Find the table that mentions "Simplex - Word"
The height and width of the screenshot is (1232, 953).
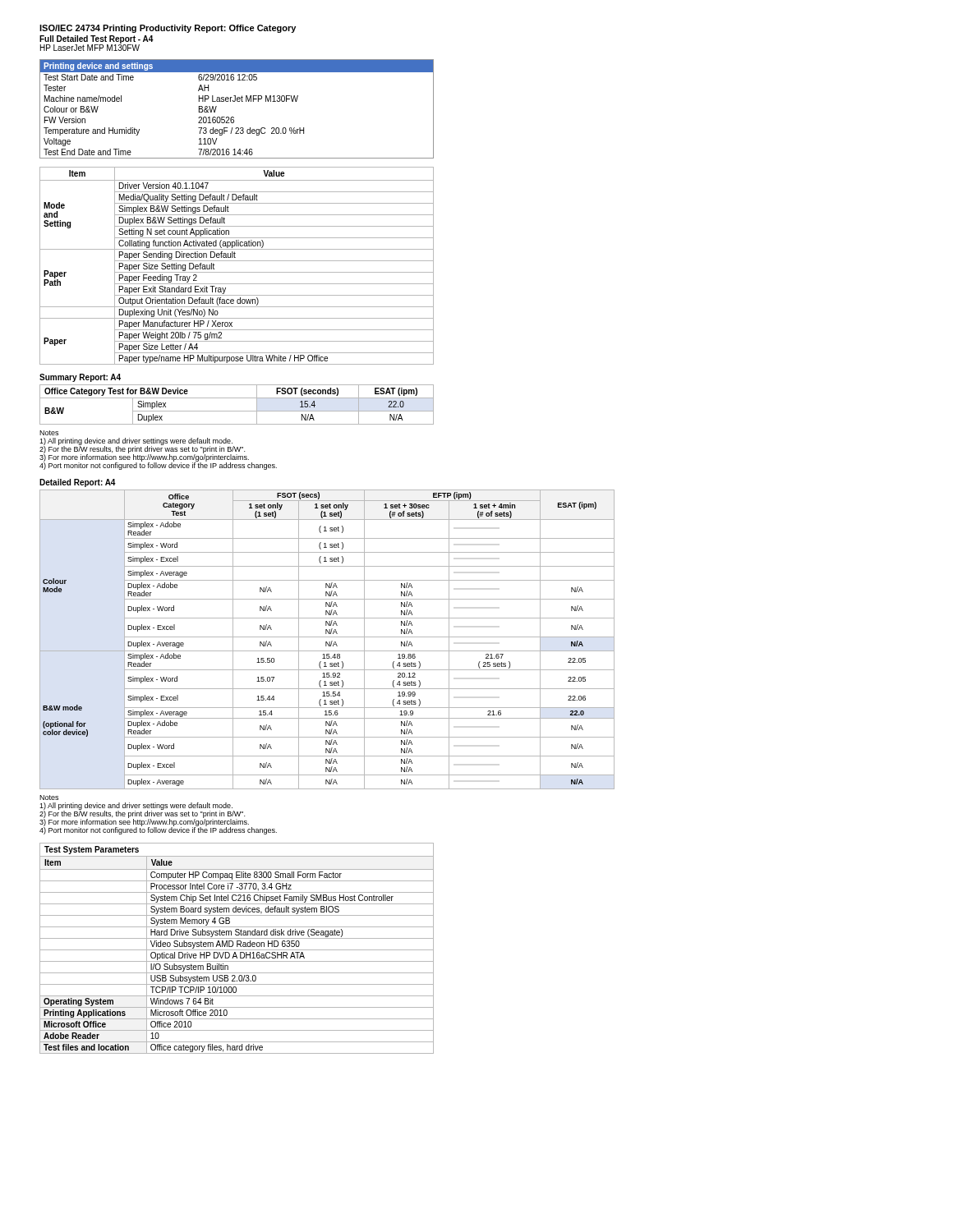click(327, 639)
